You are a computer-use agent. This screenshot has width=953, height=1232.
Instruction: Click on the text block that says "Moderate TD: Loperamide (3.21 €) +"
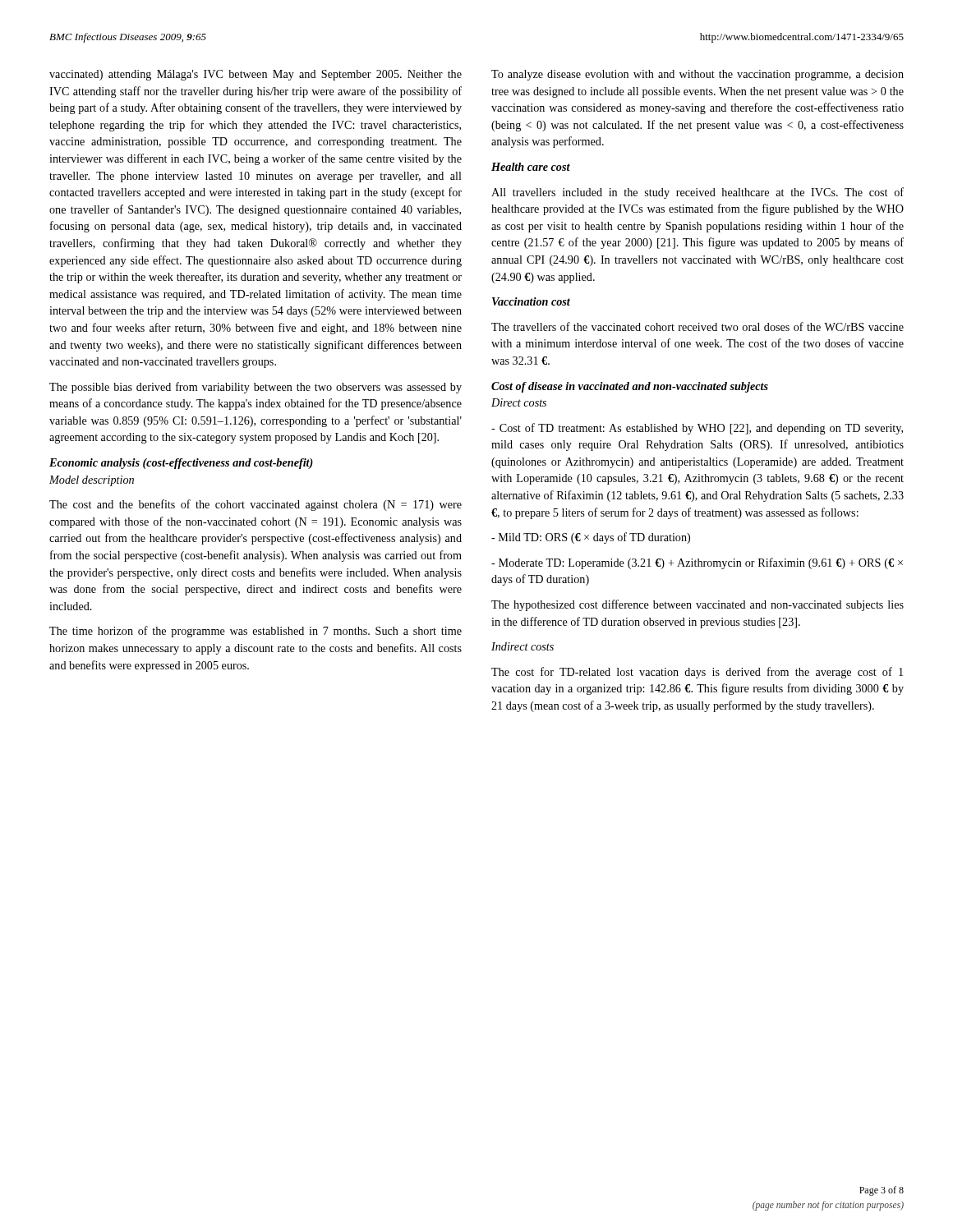point(698,571)
